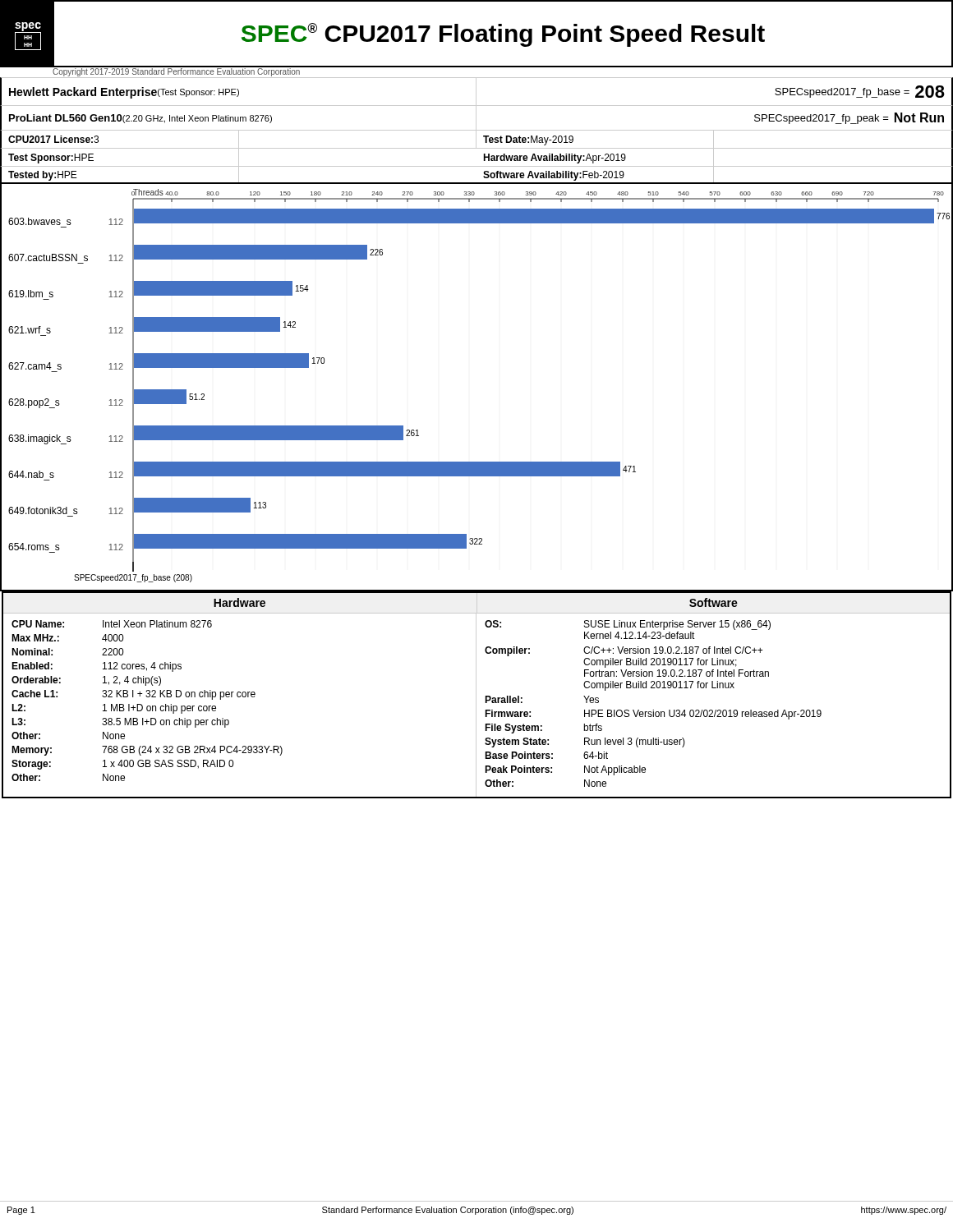
Task: Find the element starting "Compiler:C/C++: Version 19.0.2.187 of Intel C/C++Compiler Build"
Action: (x=627, y=668)
